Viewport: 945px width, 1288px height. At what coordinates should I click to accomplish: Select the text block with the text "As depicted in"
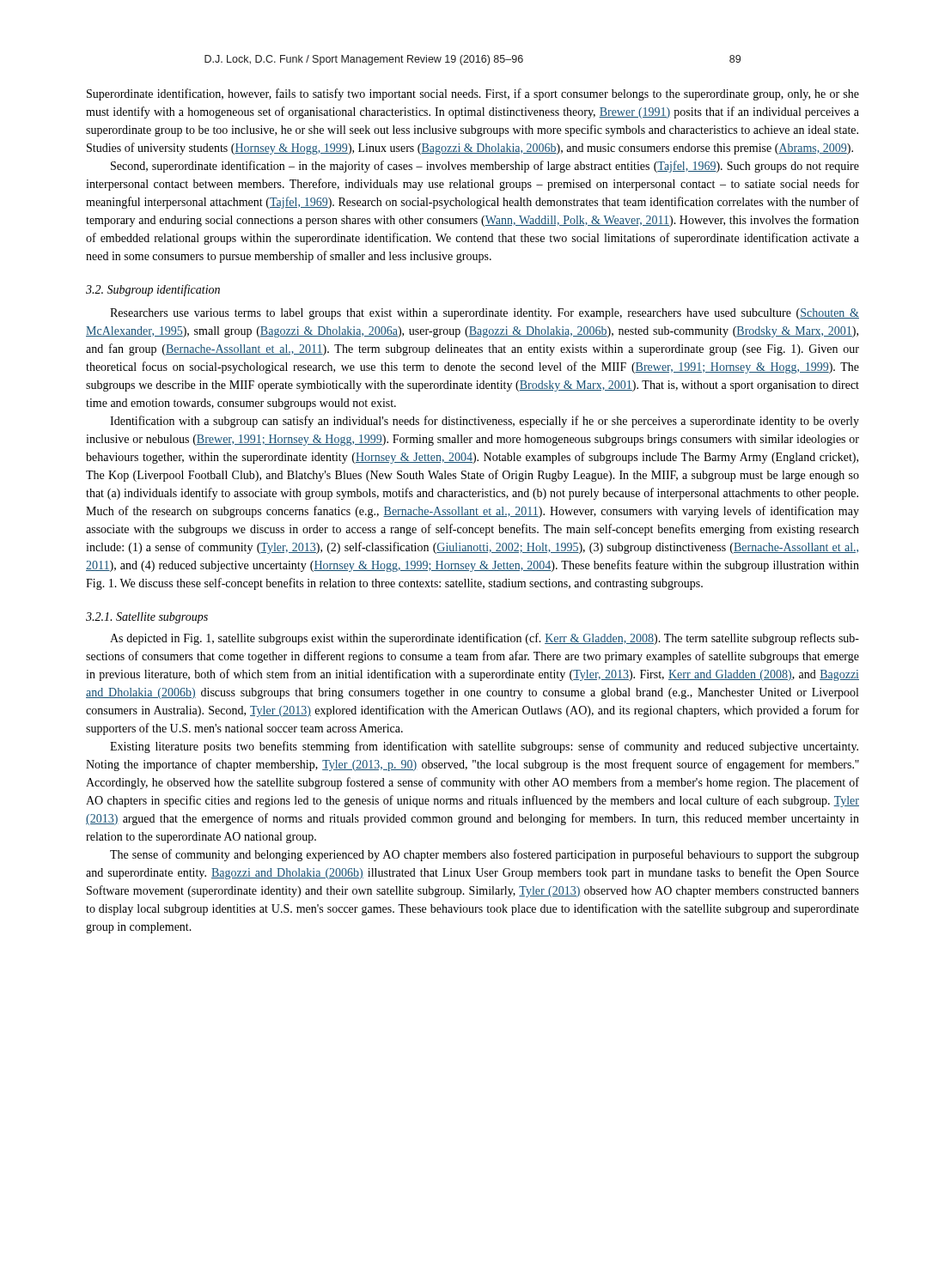point(472,683)
